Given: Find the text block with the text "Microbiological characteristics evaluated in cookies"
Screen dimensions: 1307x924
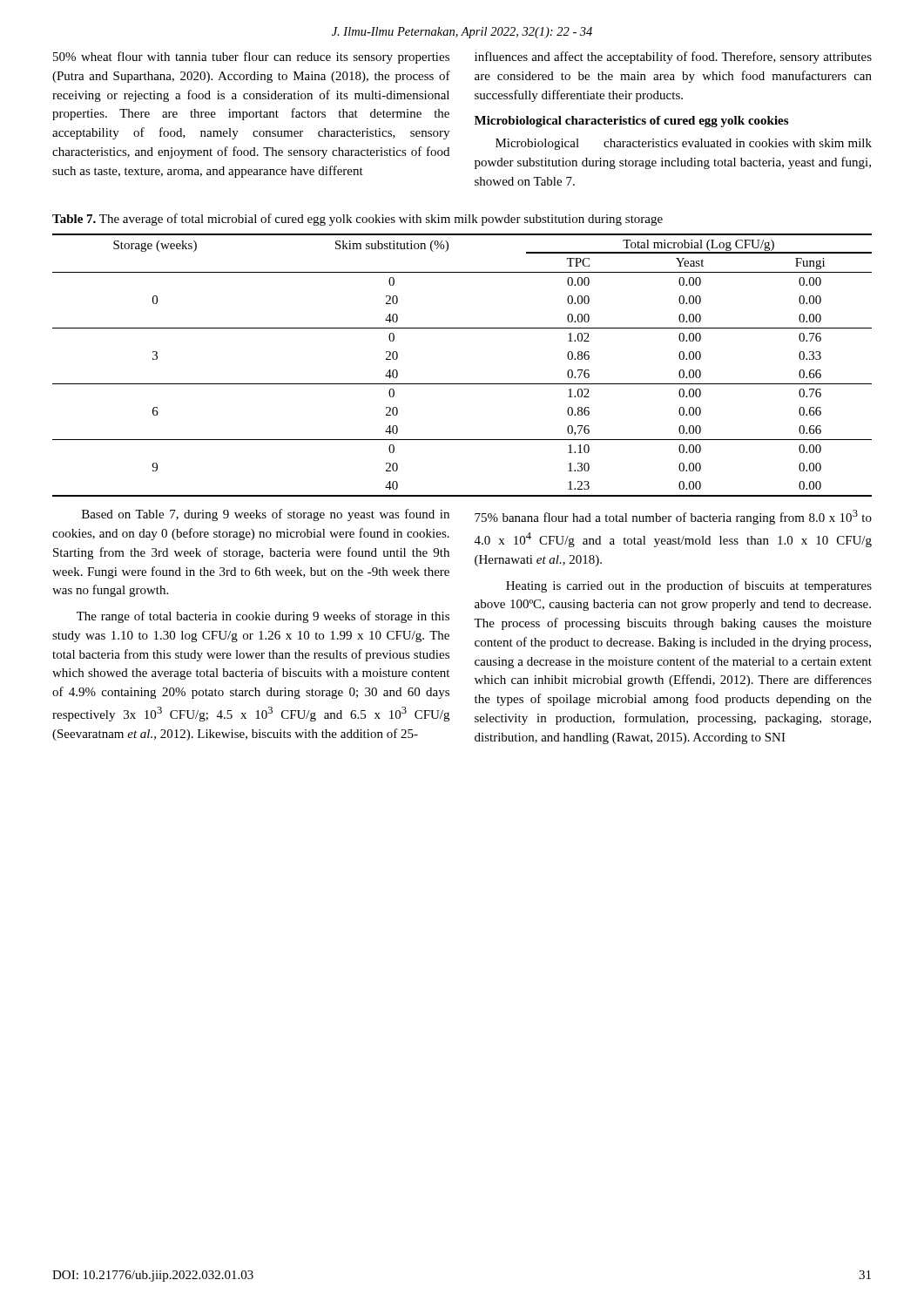Looking at the screenshot, I should coord(673,163).
